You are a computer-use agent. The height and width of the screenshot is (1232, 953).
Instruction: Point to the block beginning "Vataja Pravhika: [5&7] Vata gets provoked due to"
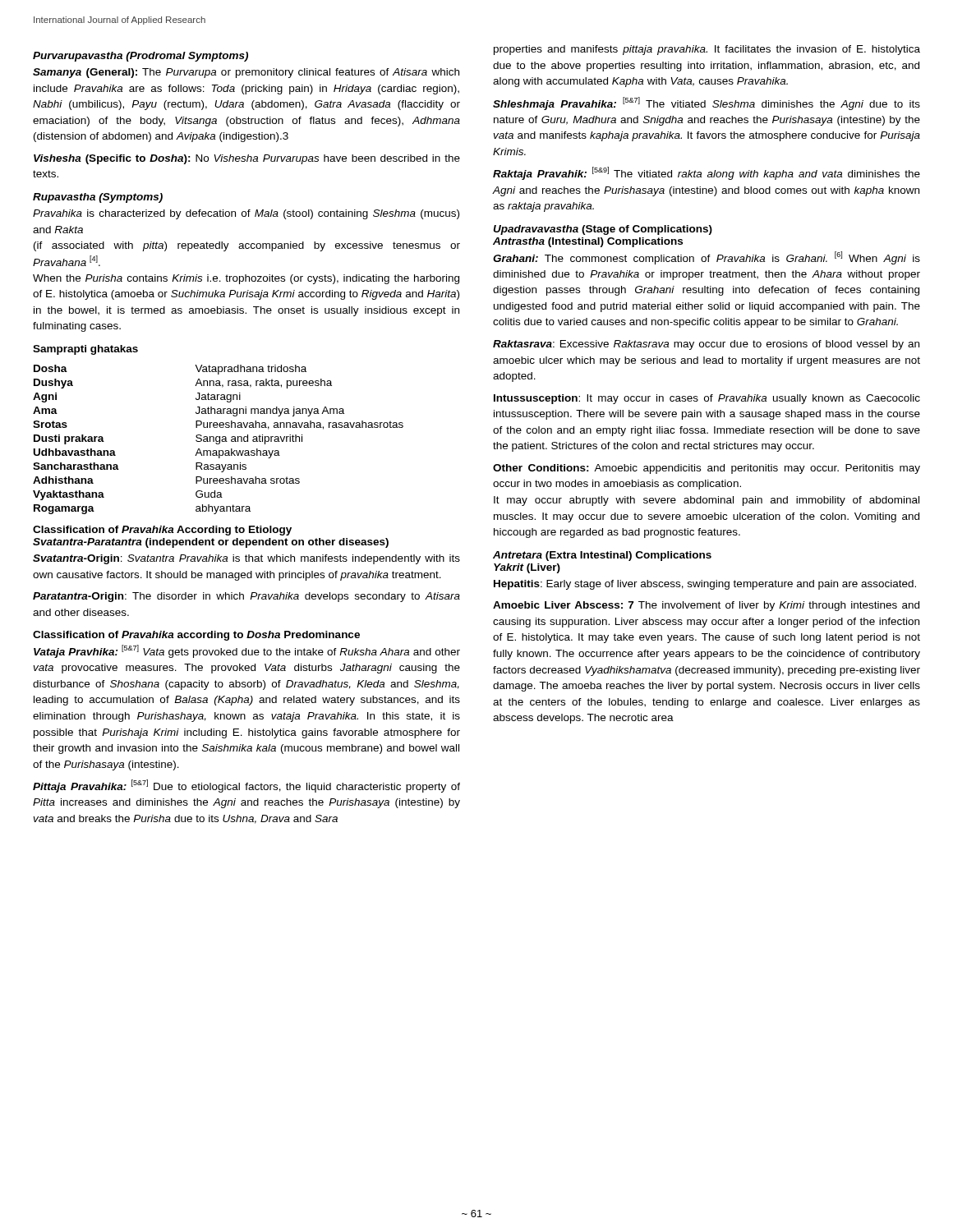246,708
